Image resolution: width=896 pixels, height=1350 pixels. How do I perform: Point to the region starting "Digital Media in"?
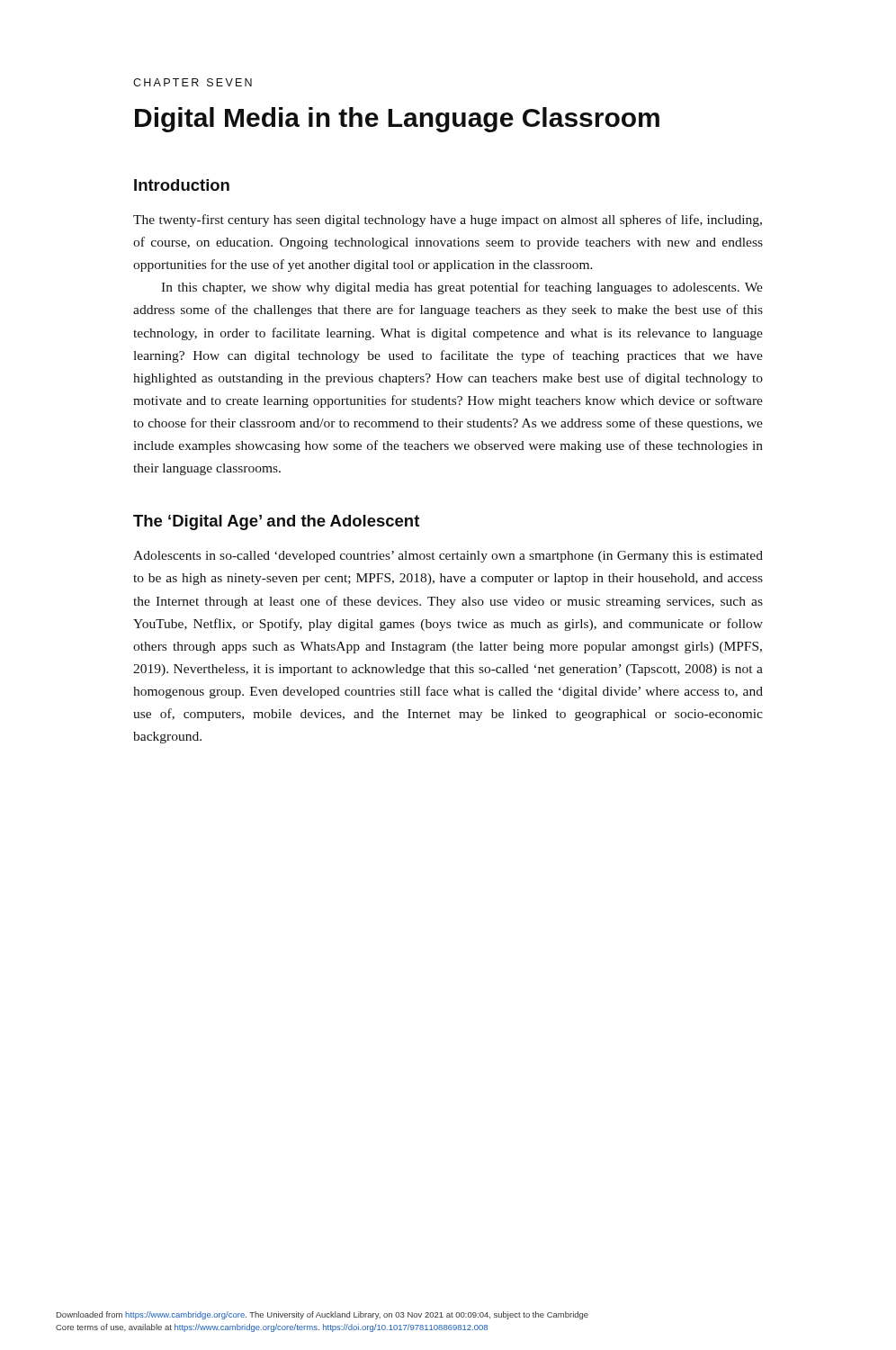click(x=397, y=117)
